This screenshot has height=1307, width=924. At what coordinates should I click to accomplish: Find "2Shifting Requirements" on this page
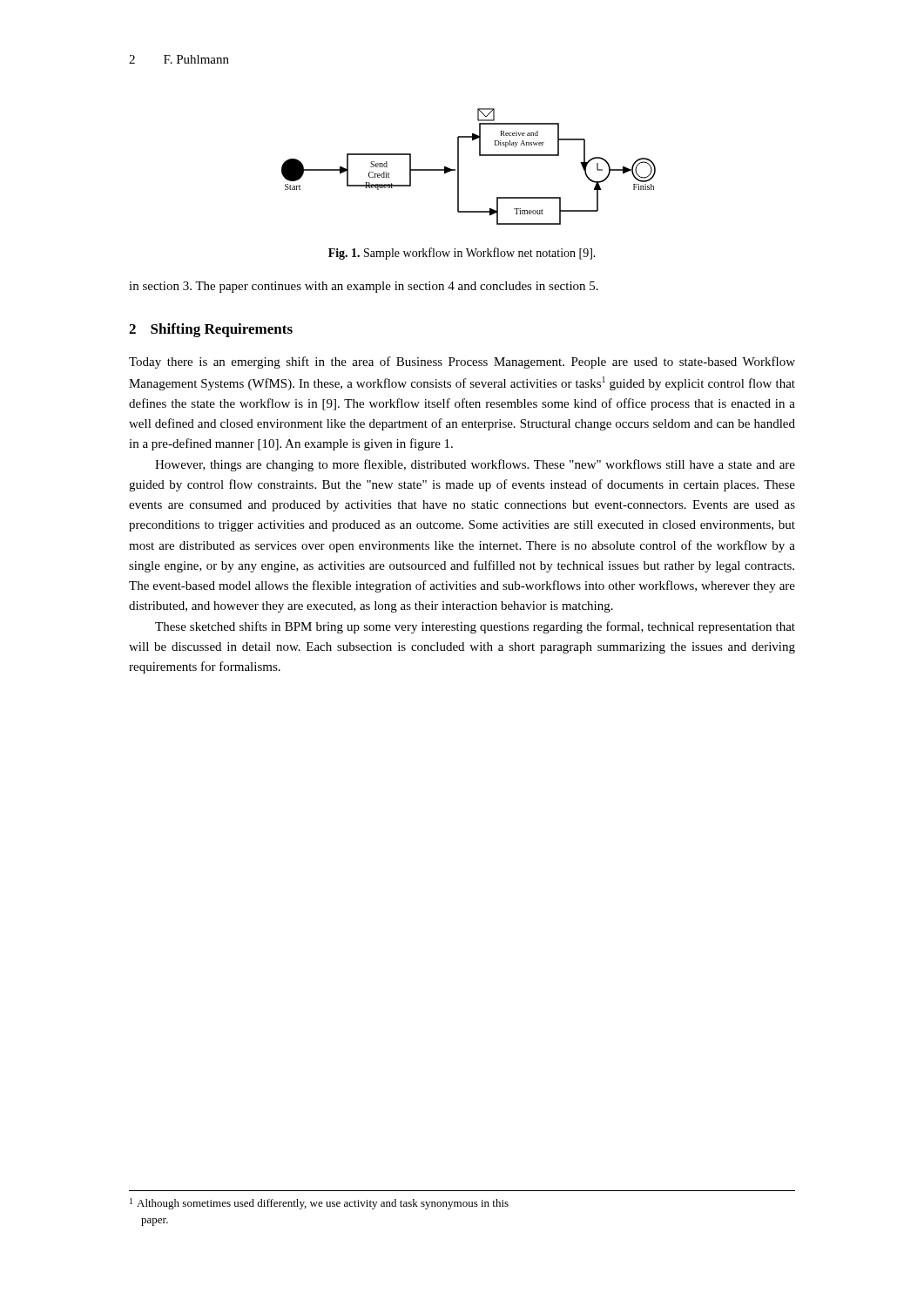(x=211, y=329)
